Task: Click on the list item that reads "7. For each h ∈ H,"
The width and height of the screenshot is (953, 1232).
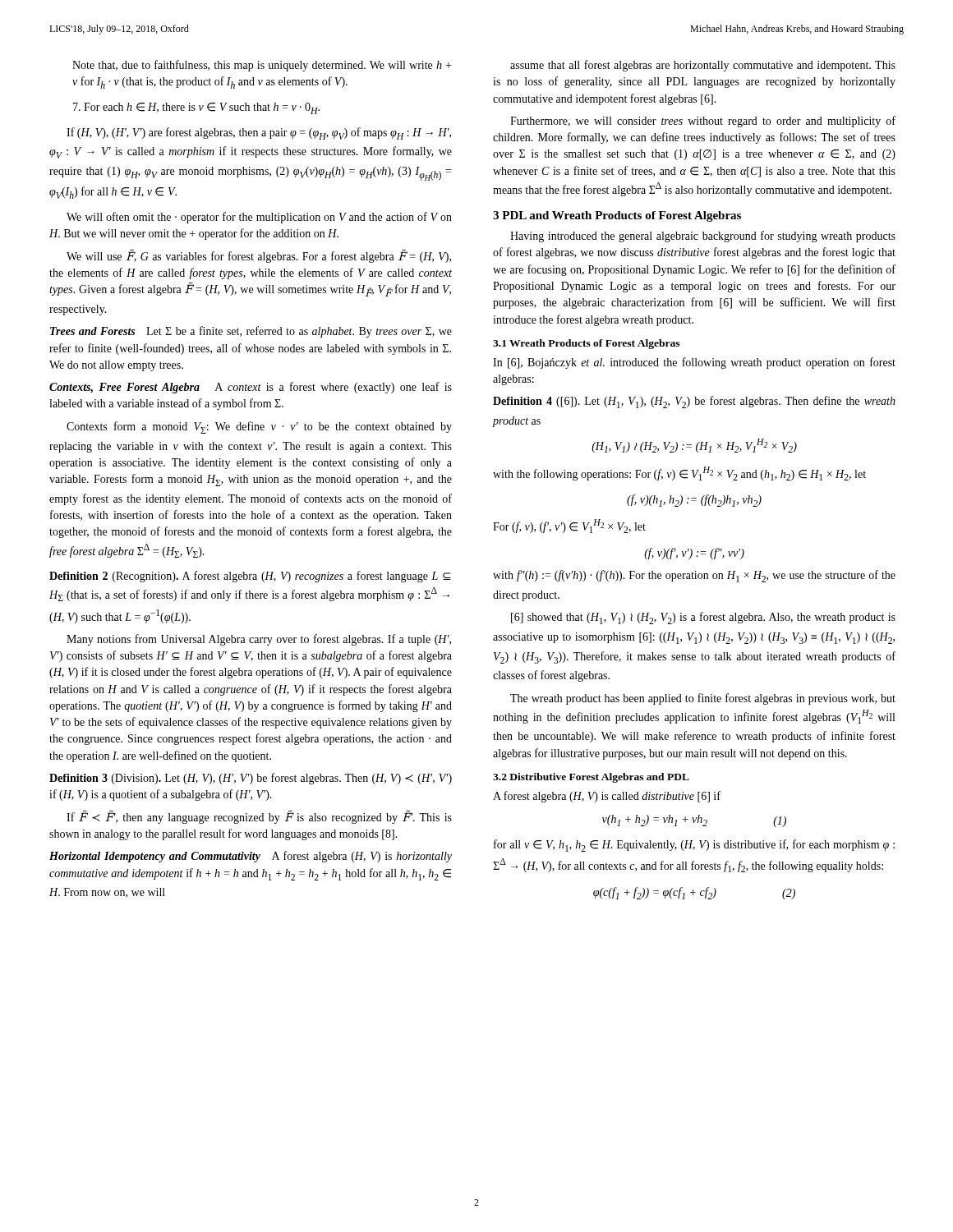Action: [196, 109]
